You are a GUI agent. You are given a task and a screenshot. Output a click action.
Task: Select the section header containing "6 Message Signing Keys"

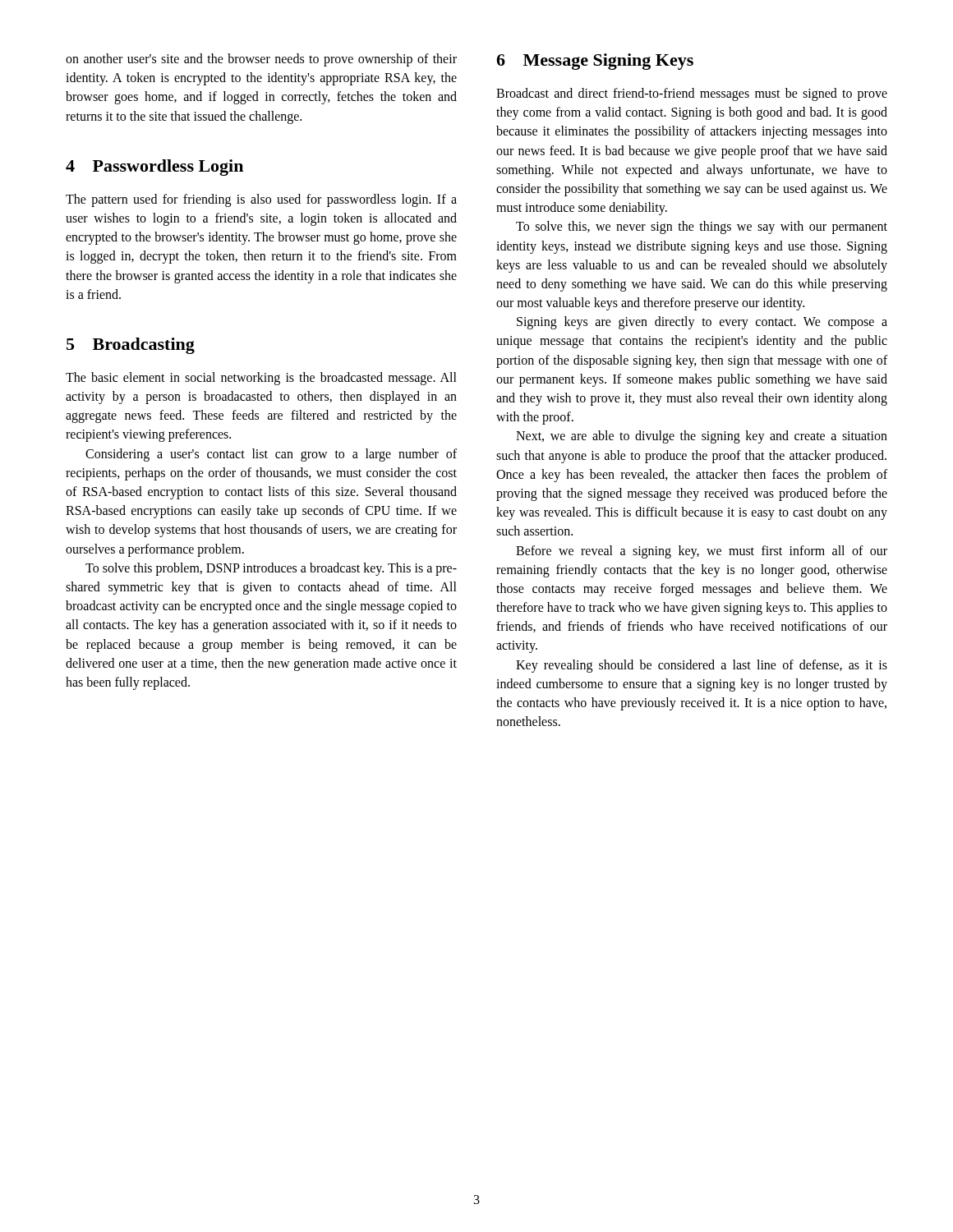tap(692, 60)
